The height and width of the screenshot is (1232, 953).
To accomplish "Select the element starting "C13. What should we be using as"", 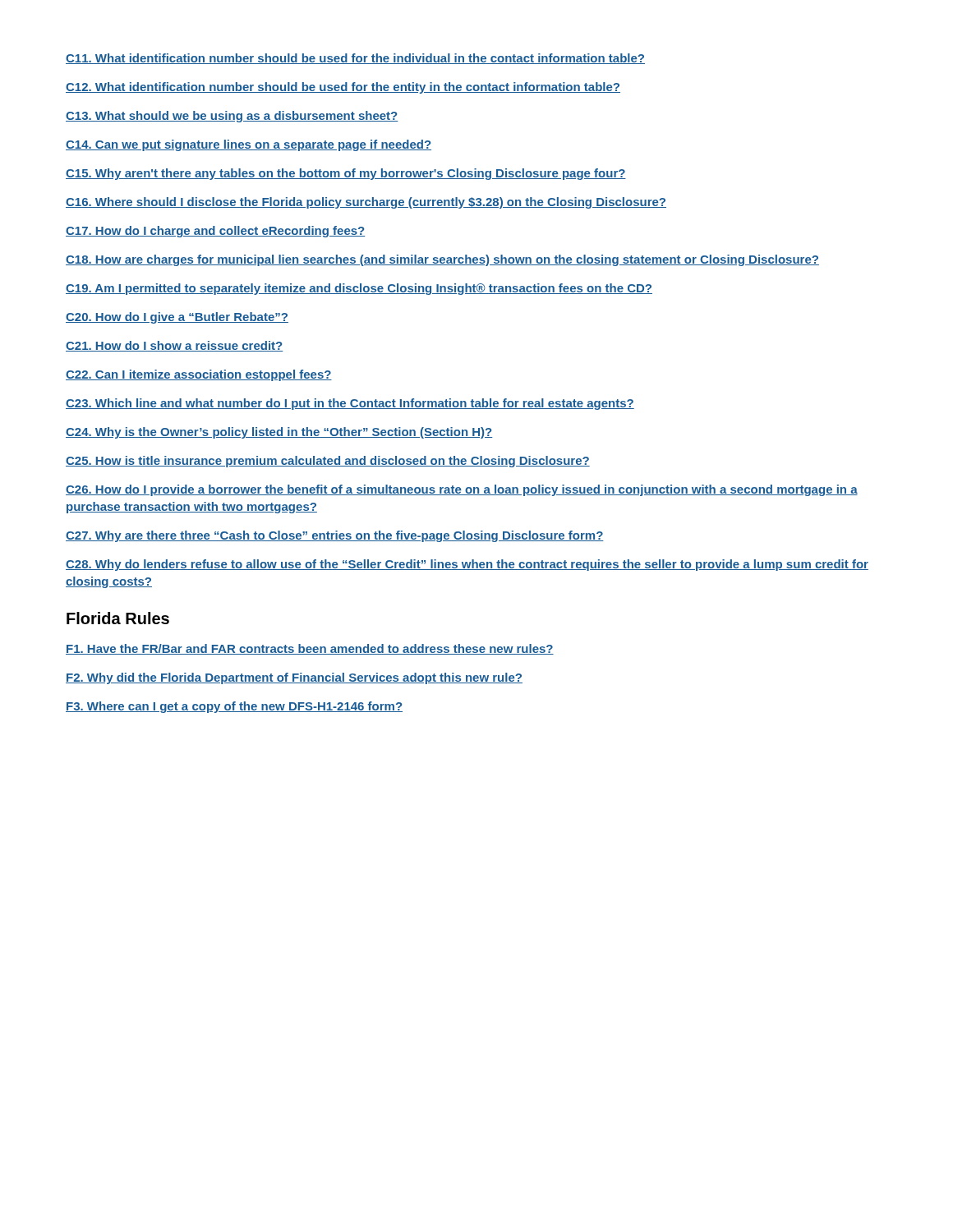I will pyautogui.click(x=232, y=115).
